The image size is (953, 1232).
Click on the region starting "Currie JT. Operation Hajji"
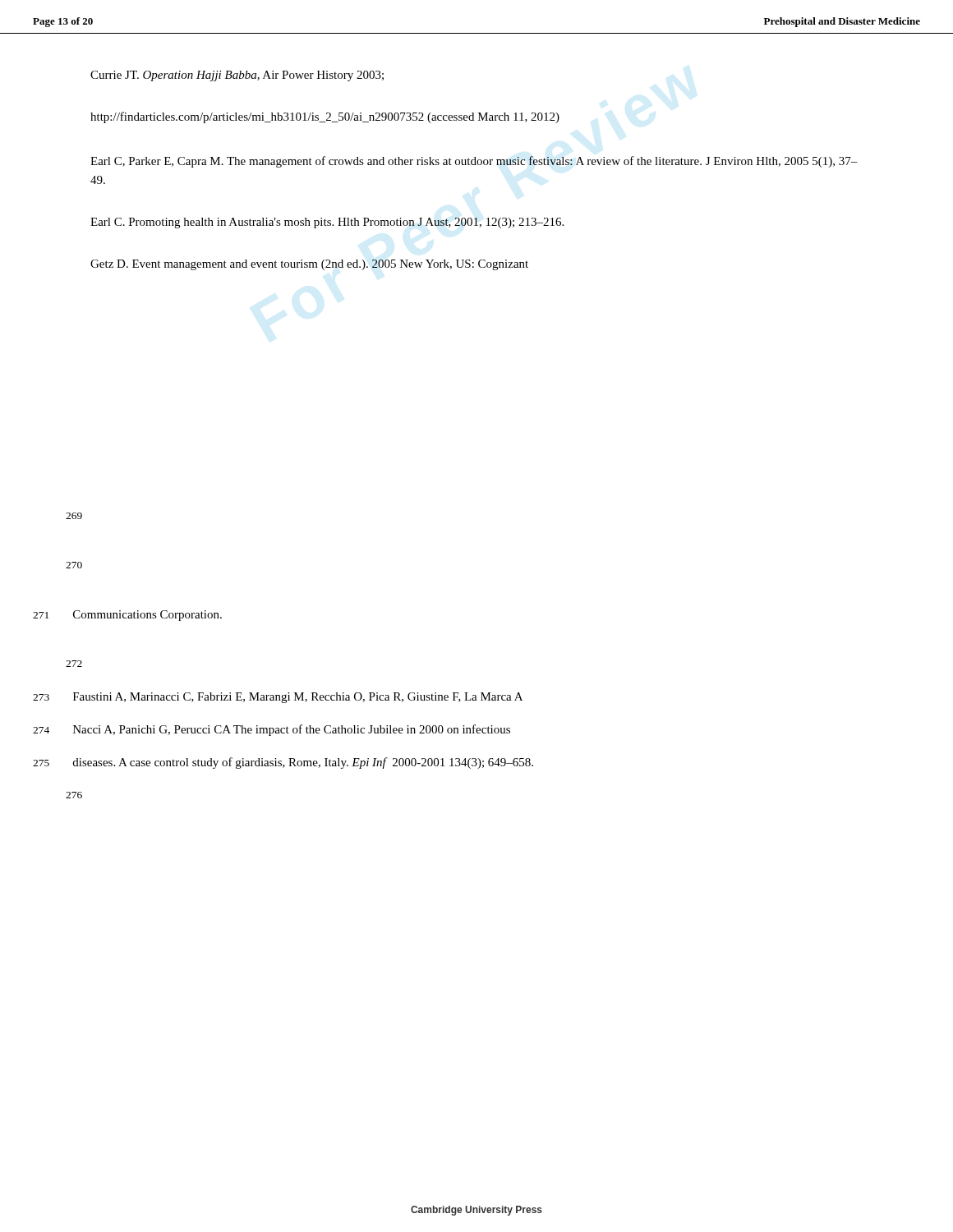237,75
